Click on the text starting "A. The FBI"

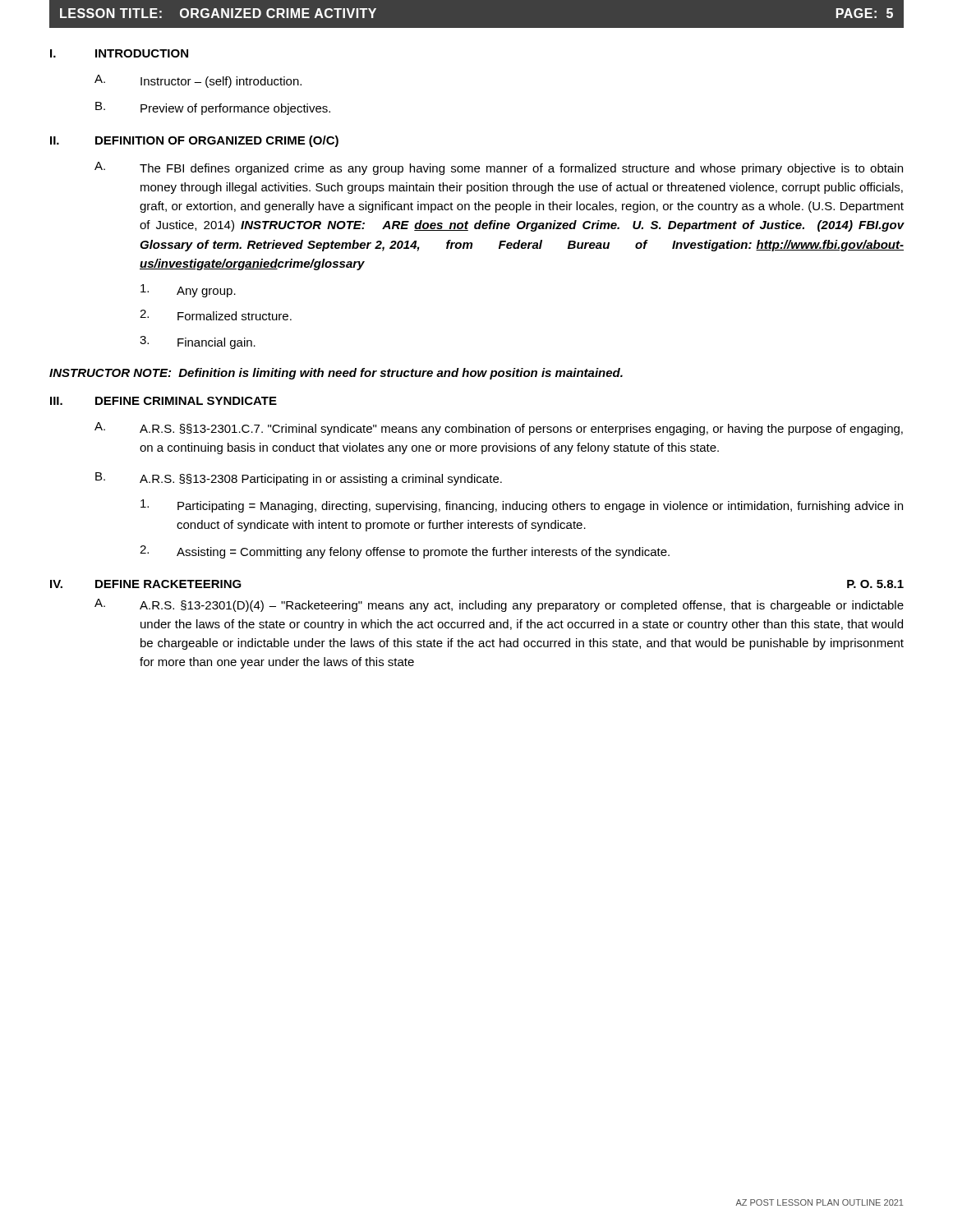[x=499, y=215]
